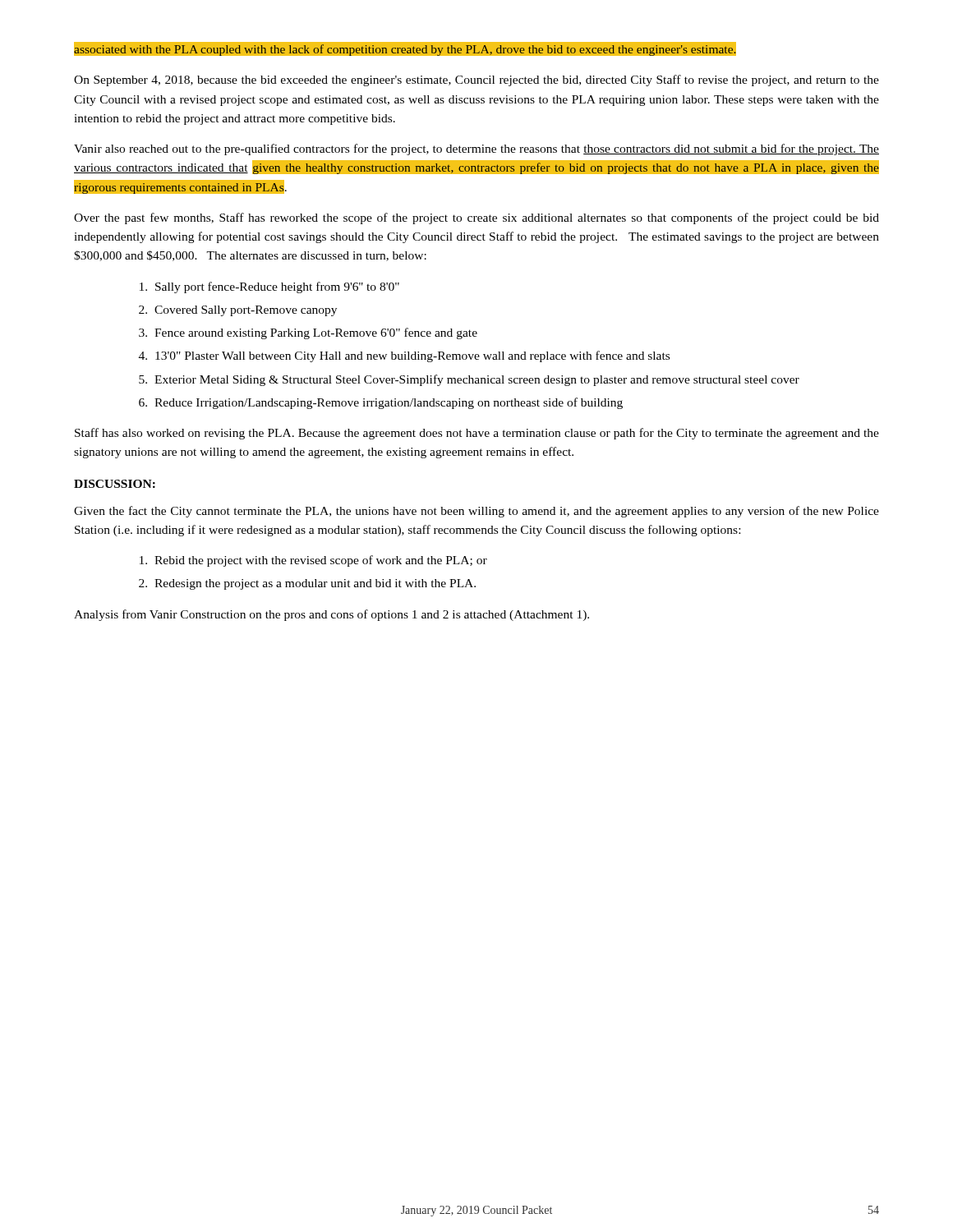
Task: Click the passage that begins "On September 4,"
Action: [x=476, y=99]
